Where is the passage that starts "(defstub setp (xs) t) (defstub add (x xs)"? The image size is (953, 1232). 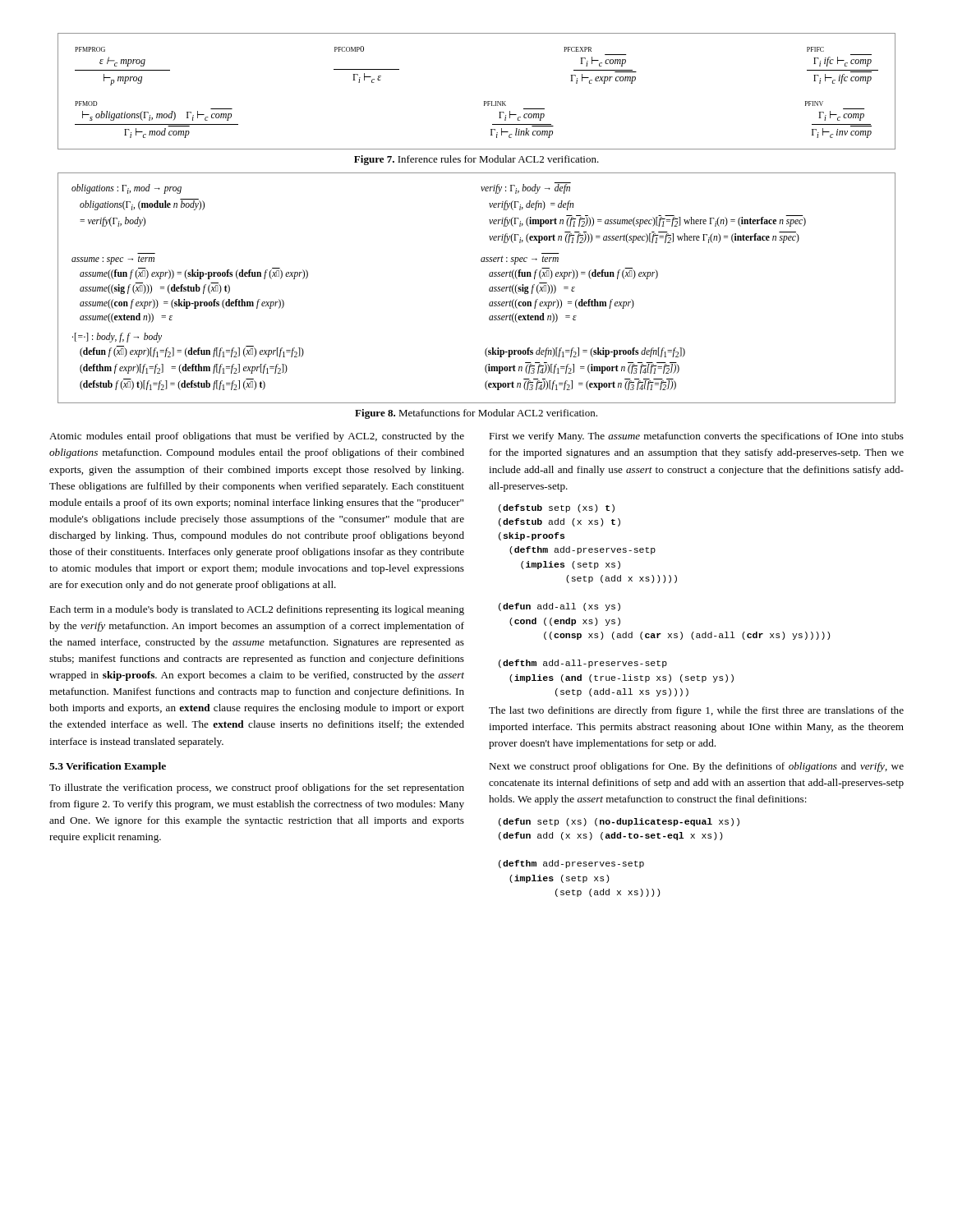(x=557, y=508)
